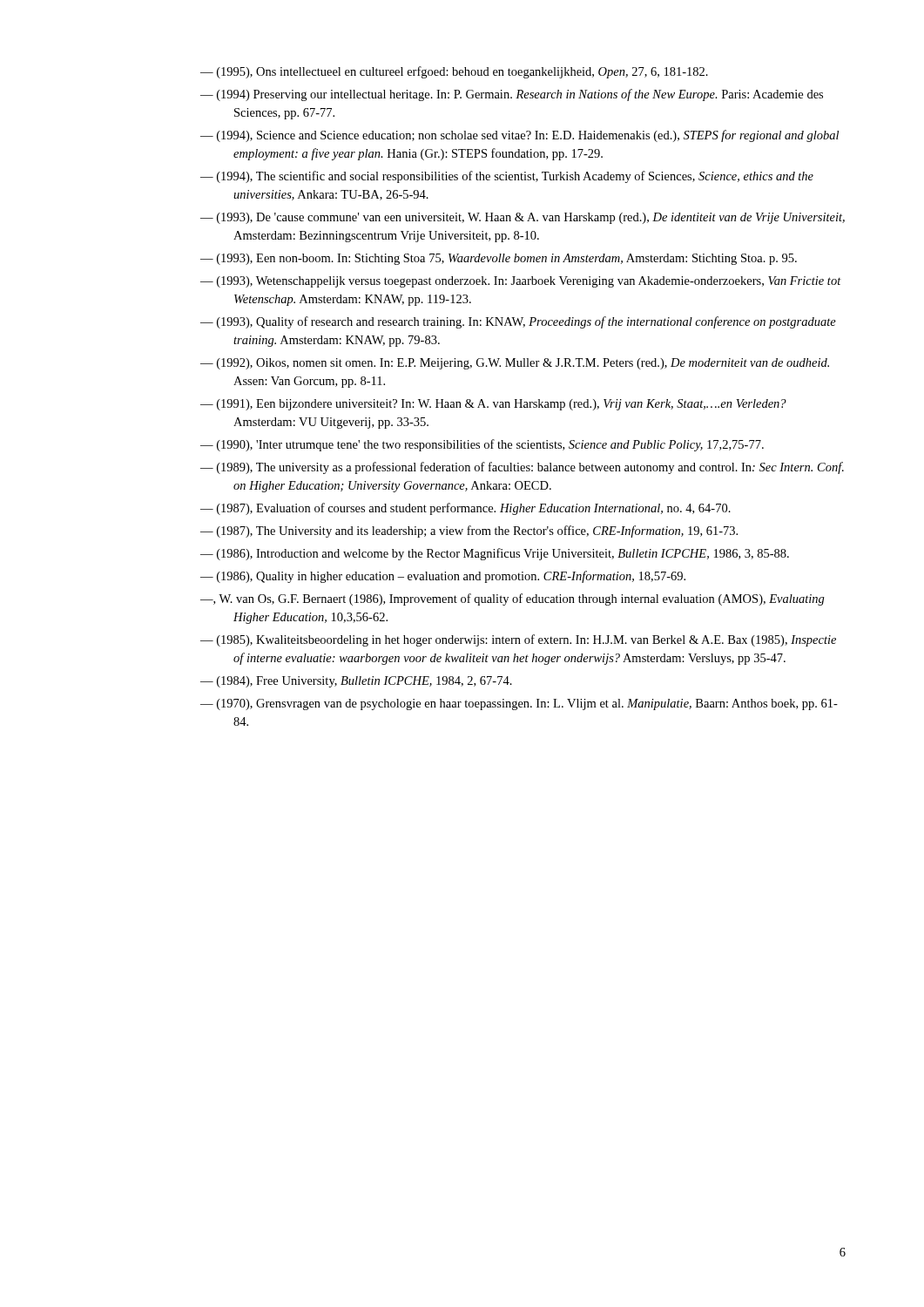Click on the list item with the text "— (1993), Quality of"
The height and width of the screenshot is (1307, 924).
tap(523, 331)
